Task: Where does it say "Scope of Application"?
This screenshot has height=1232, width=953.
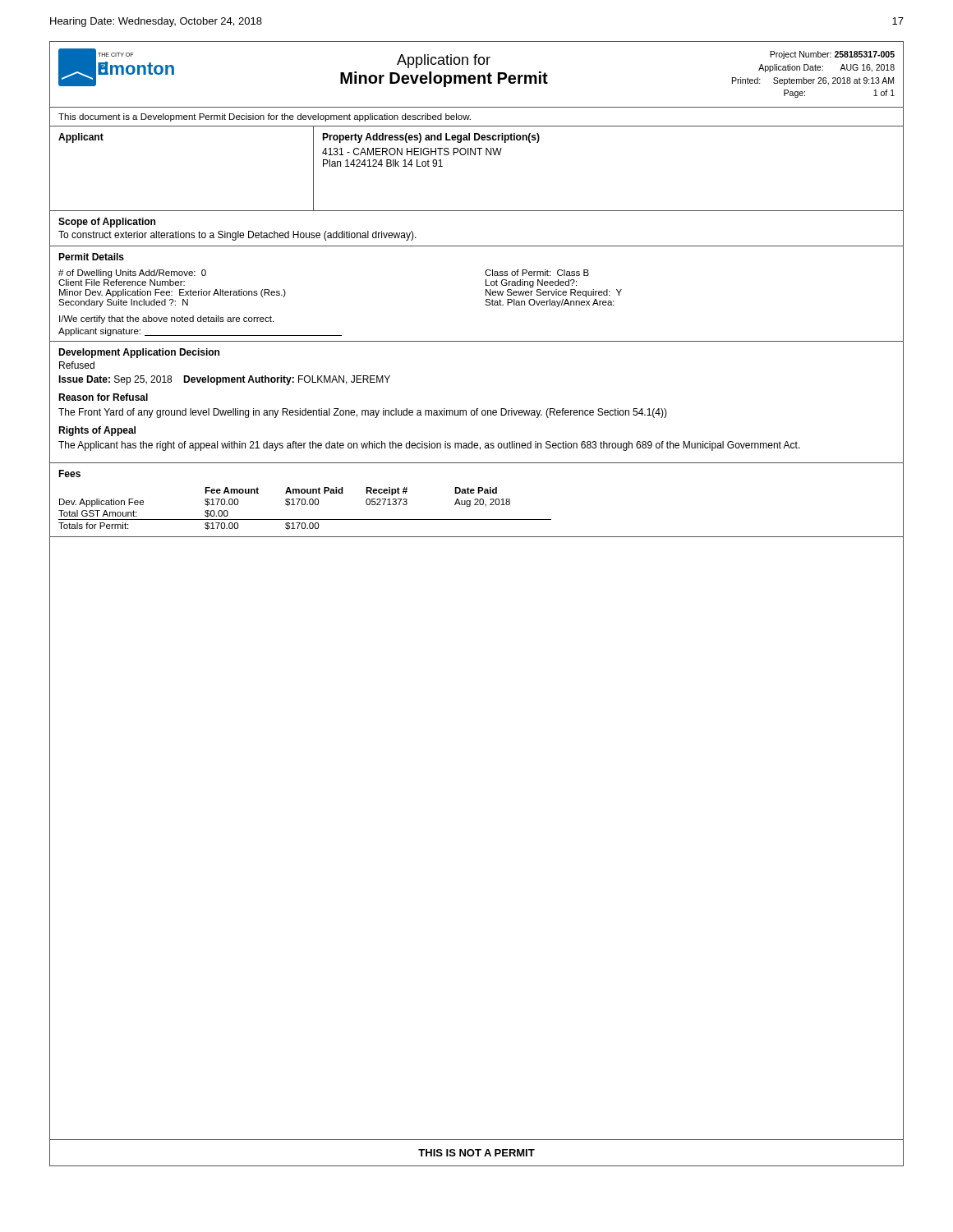Action: point(107,222)
